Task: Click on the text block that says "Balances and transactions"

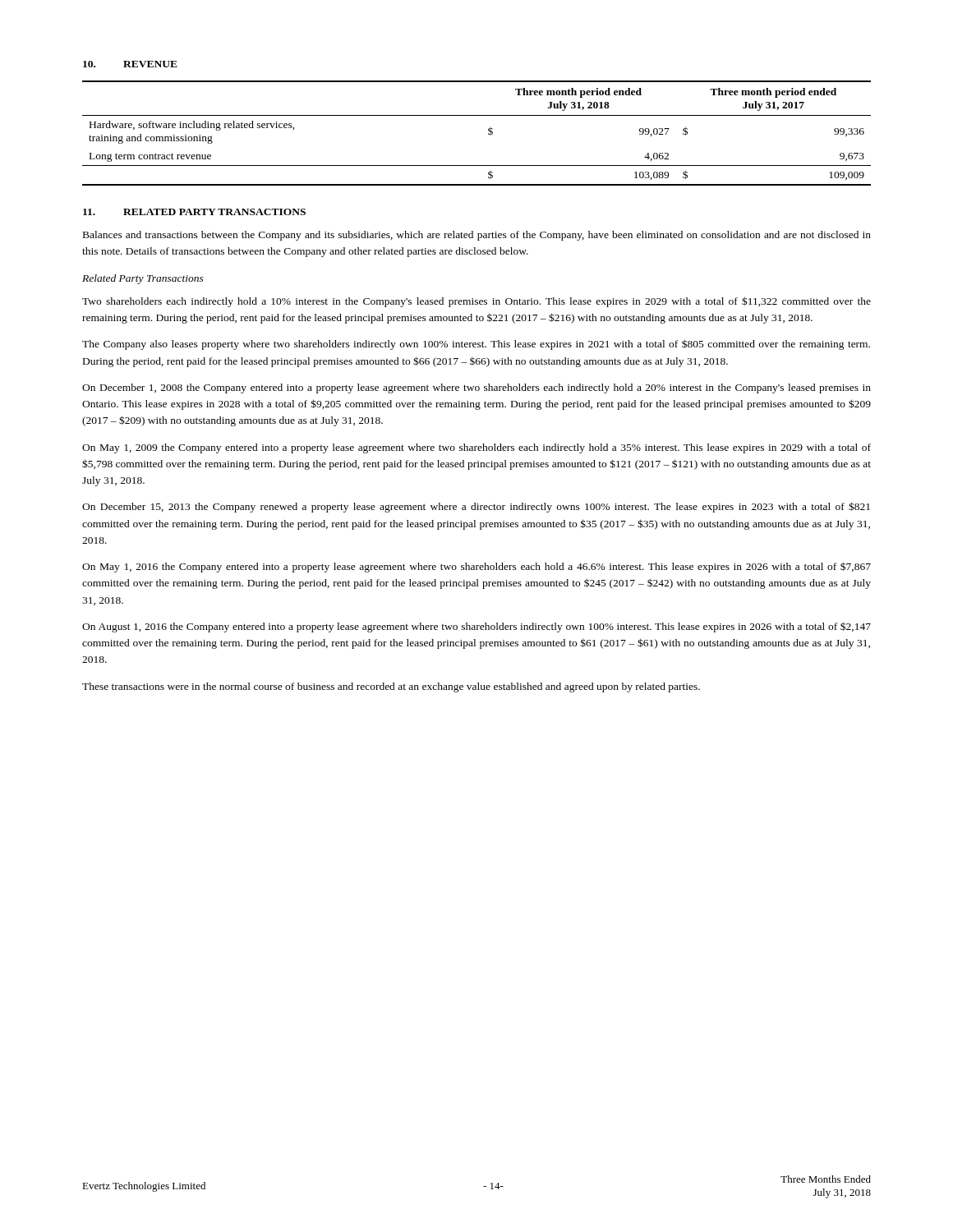Action: point(476,243)
